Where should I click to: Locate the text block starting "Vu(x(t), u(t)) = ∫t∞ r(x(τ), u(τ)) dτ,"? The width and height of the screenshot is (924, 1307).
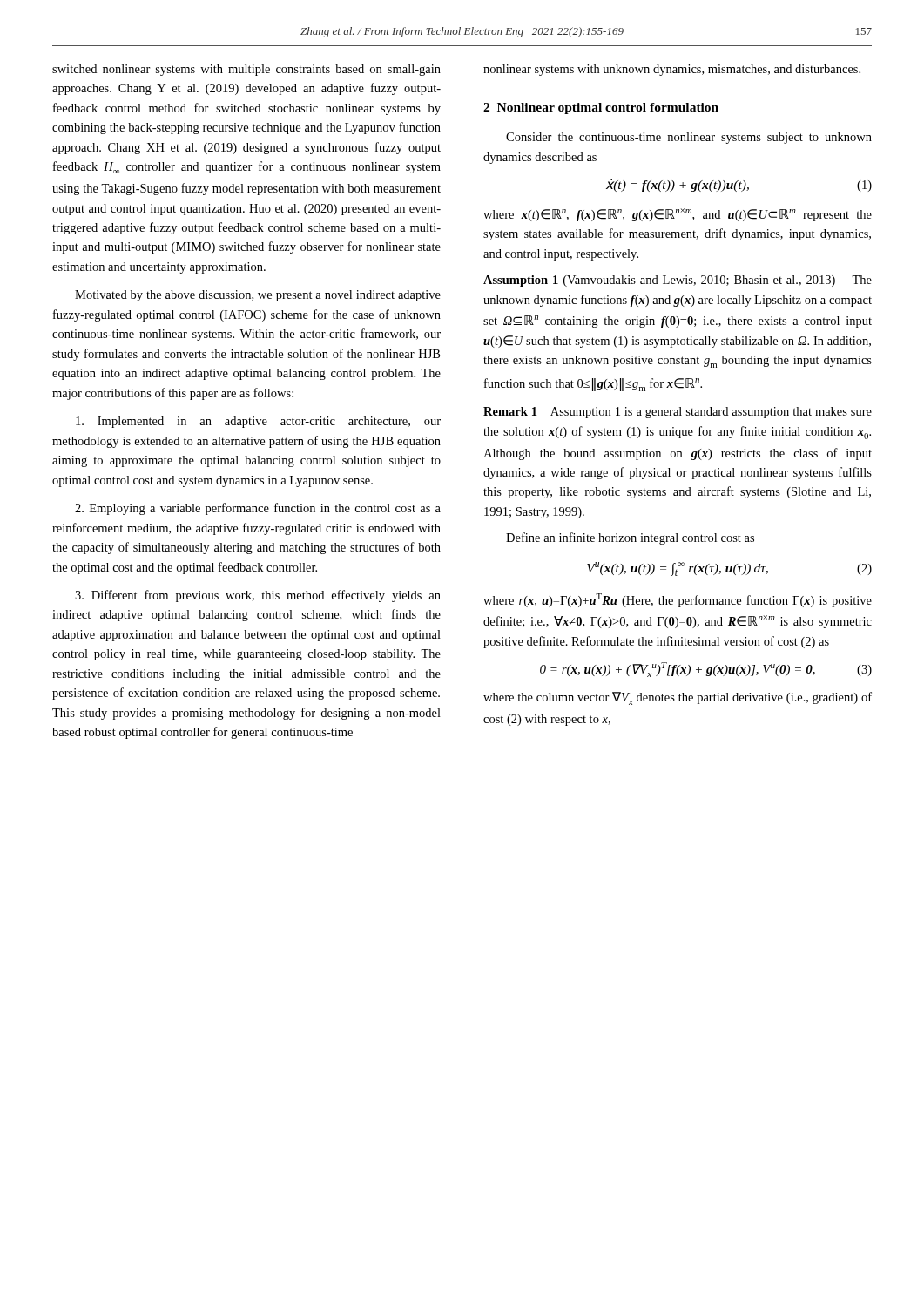point(729,569)
